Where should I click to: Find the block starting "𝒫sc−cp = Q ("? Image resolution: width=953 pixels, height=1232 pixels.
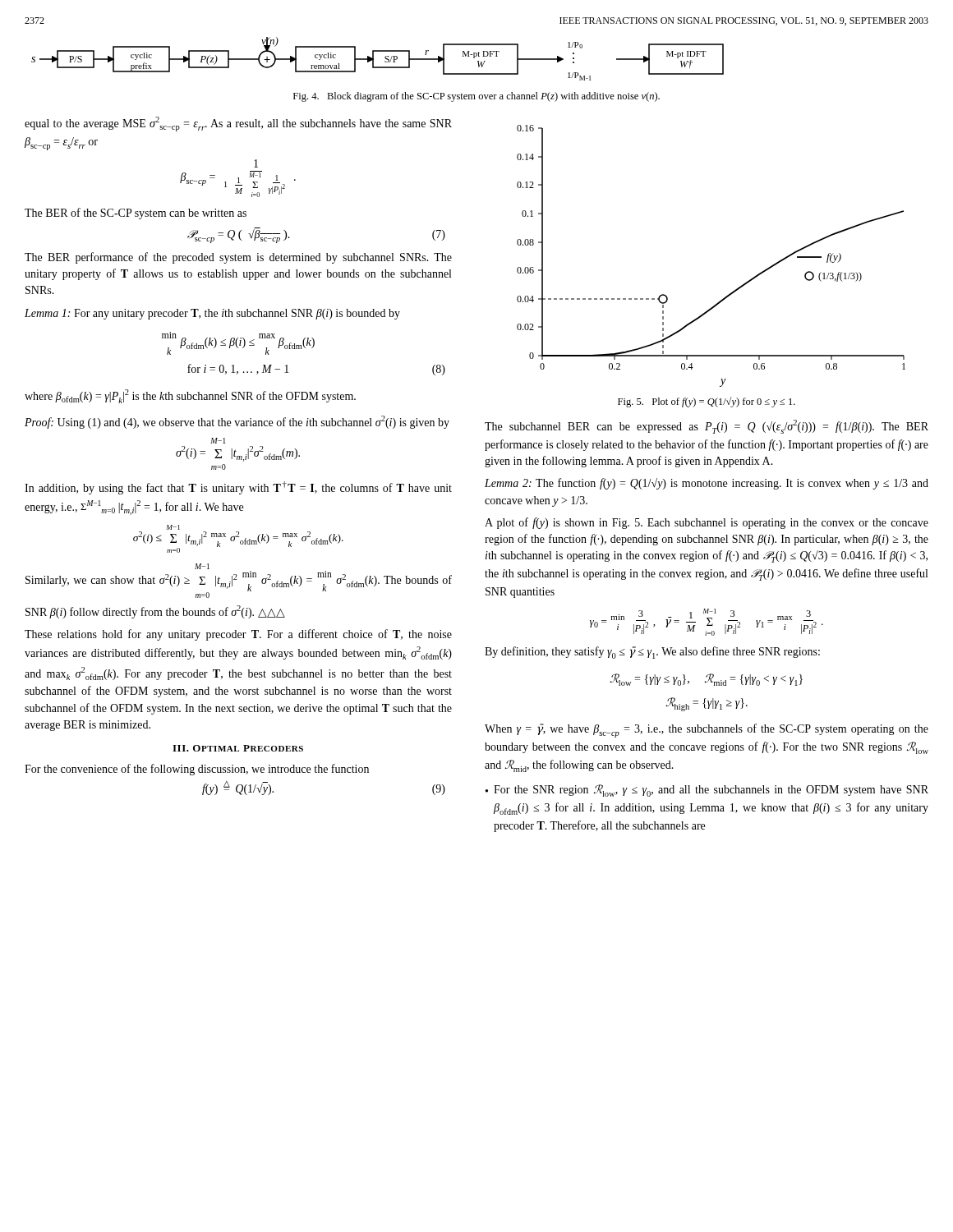pos(239,235)
